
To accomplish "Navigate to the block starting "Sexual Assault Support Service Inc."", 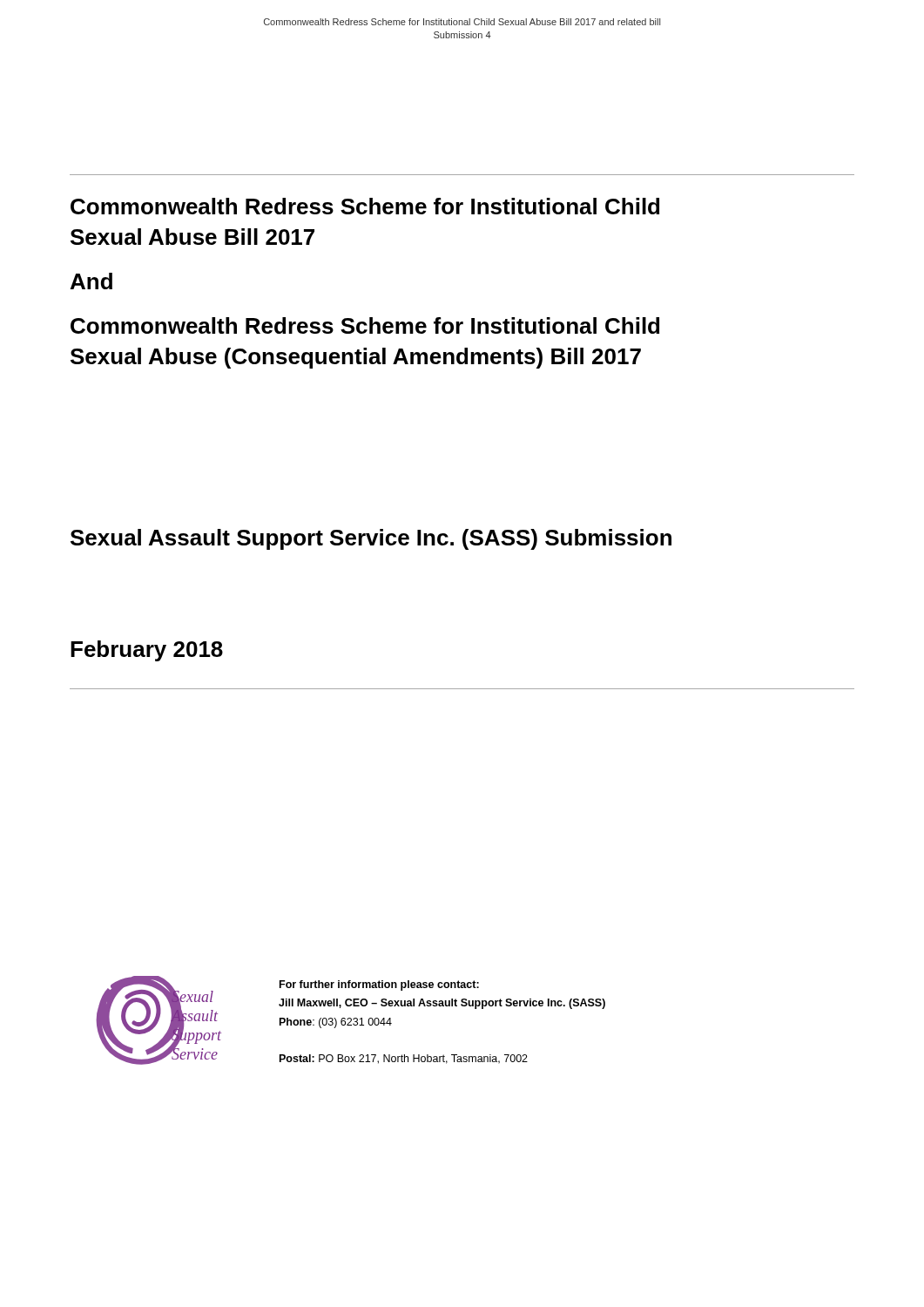I will click(371, 538).
